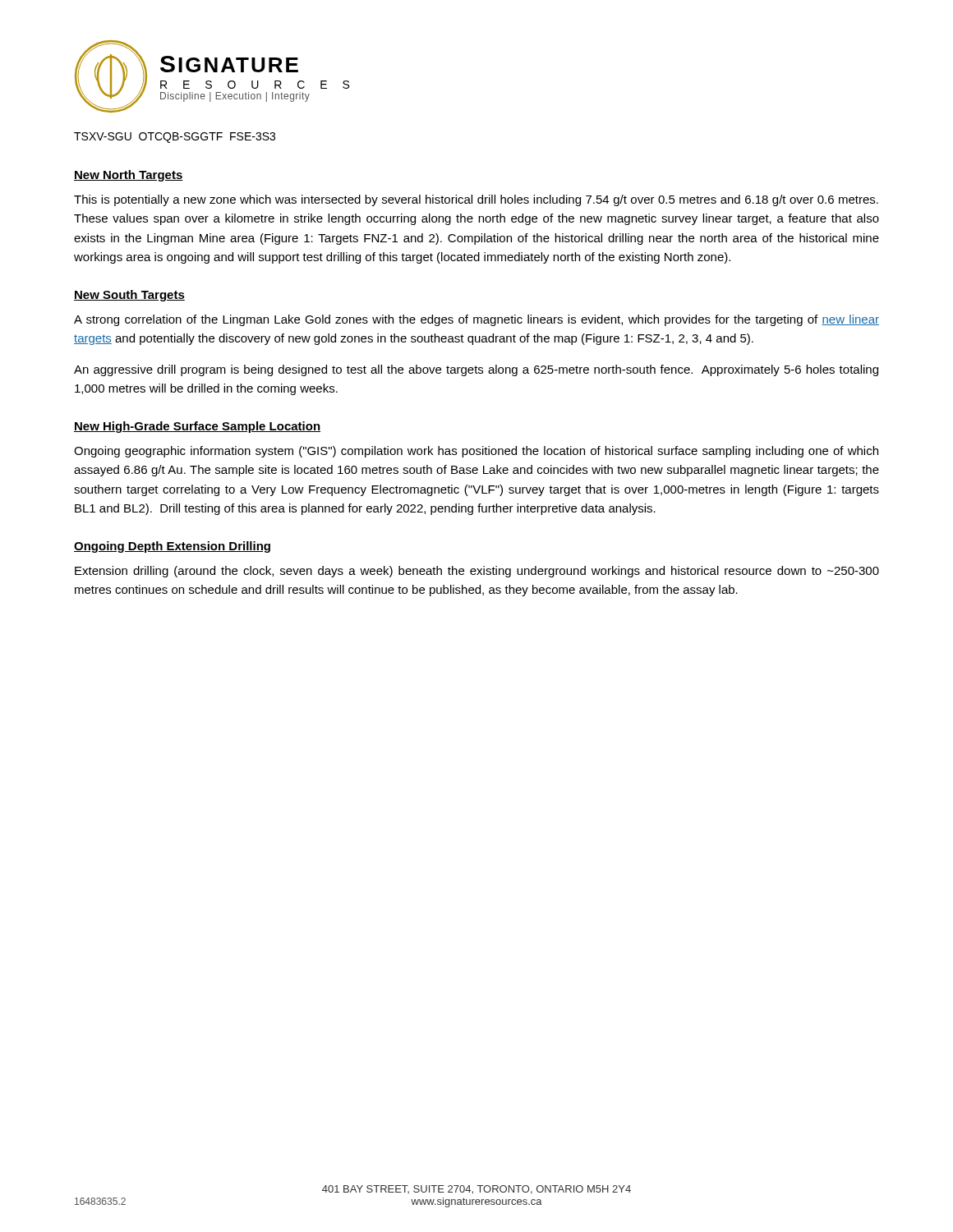The image size is (953, 1232).
Task: Locate the text block starting "New North Targets"
Action: pos(128,175)
